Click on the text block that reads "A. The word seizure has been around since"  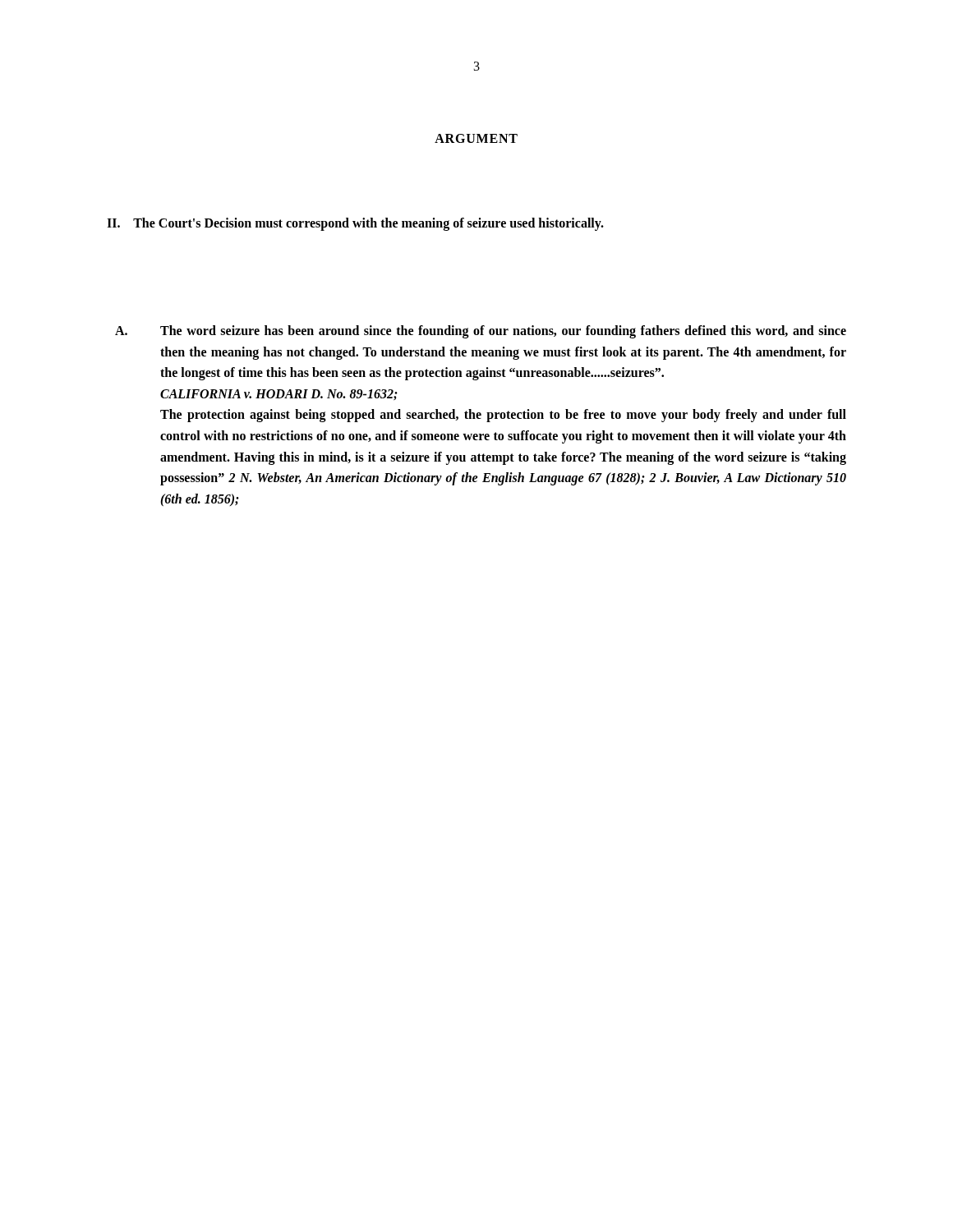503,413
